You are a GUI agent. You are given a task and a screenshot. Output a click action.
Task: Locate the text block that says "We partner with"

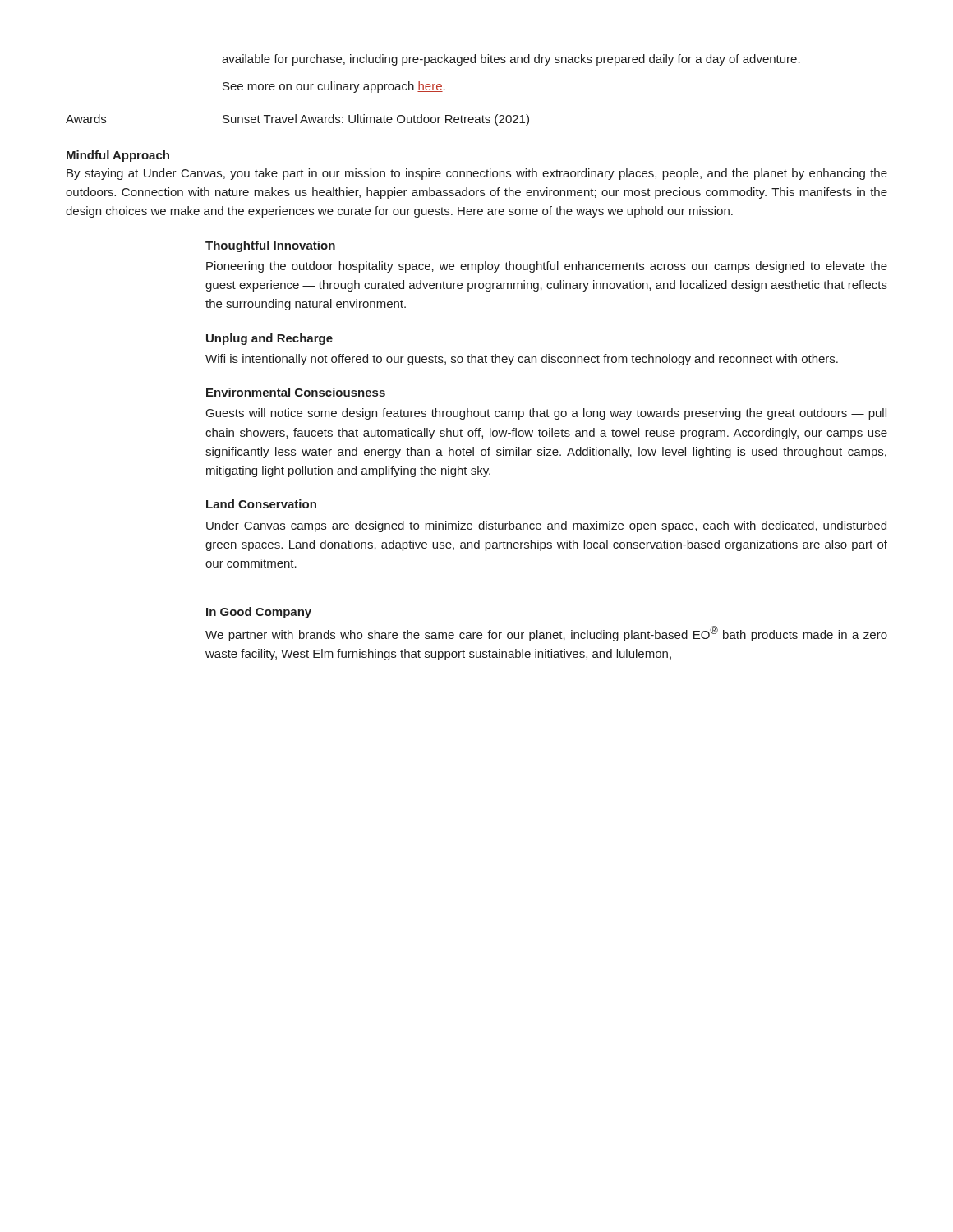coord(546,644)
